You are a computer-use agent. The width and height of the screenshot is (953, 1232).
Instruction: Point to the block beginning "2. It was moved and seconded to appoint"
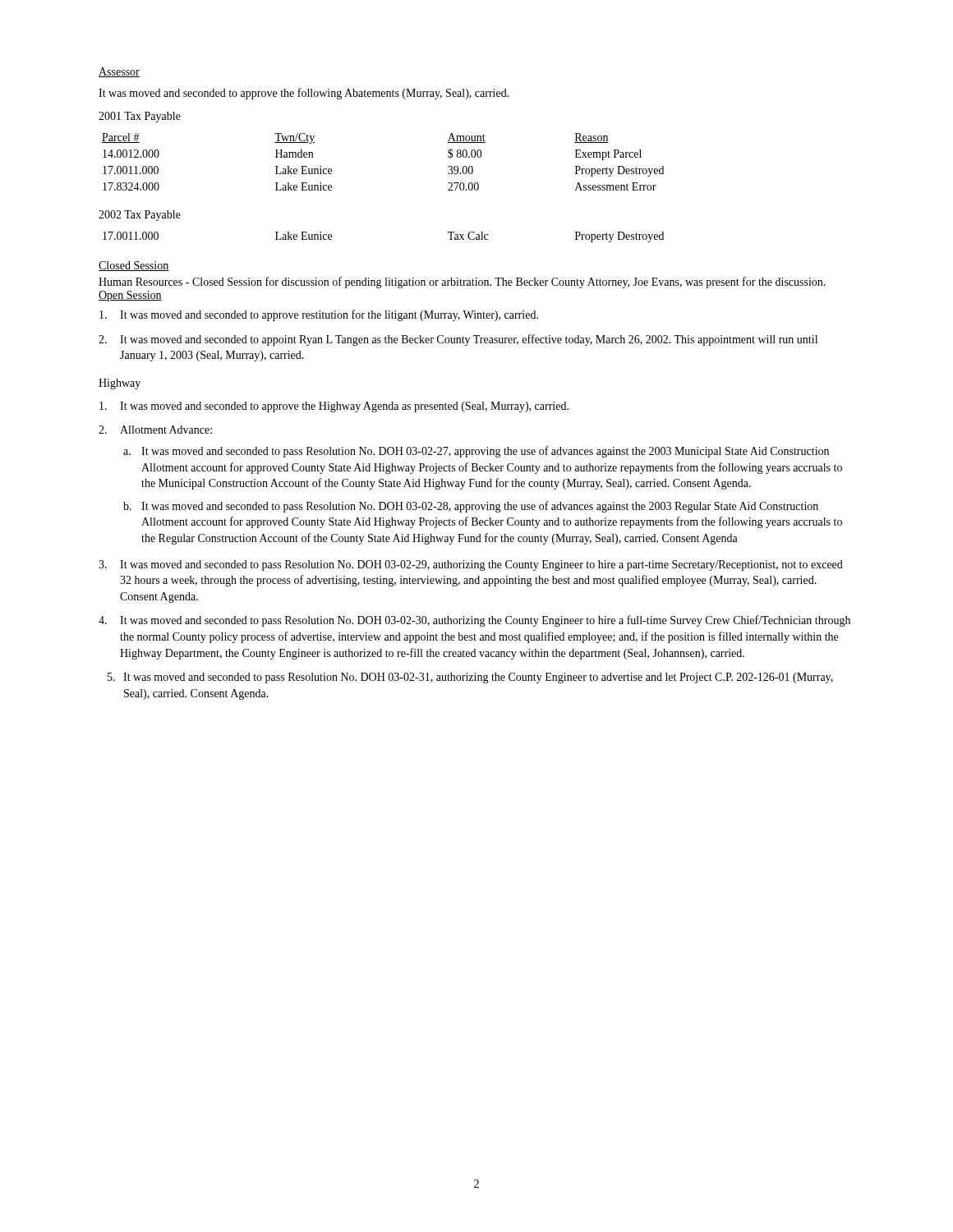(476, 348)
